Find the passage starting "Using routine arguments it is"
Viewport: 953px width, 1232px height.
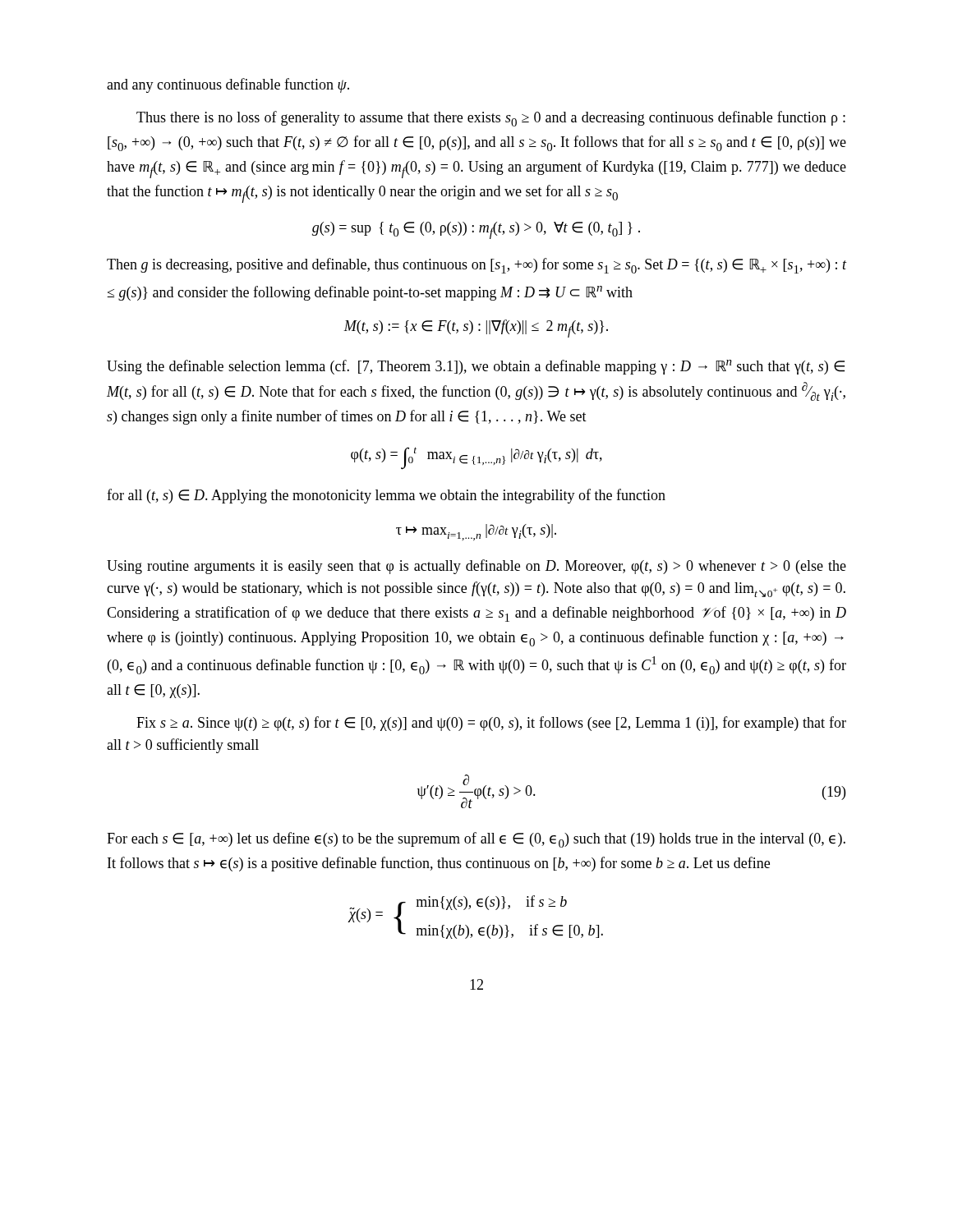click(476, 628)
